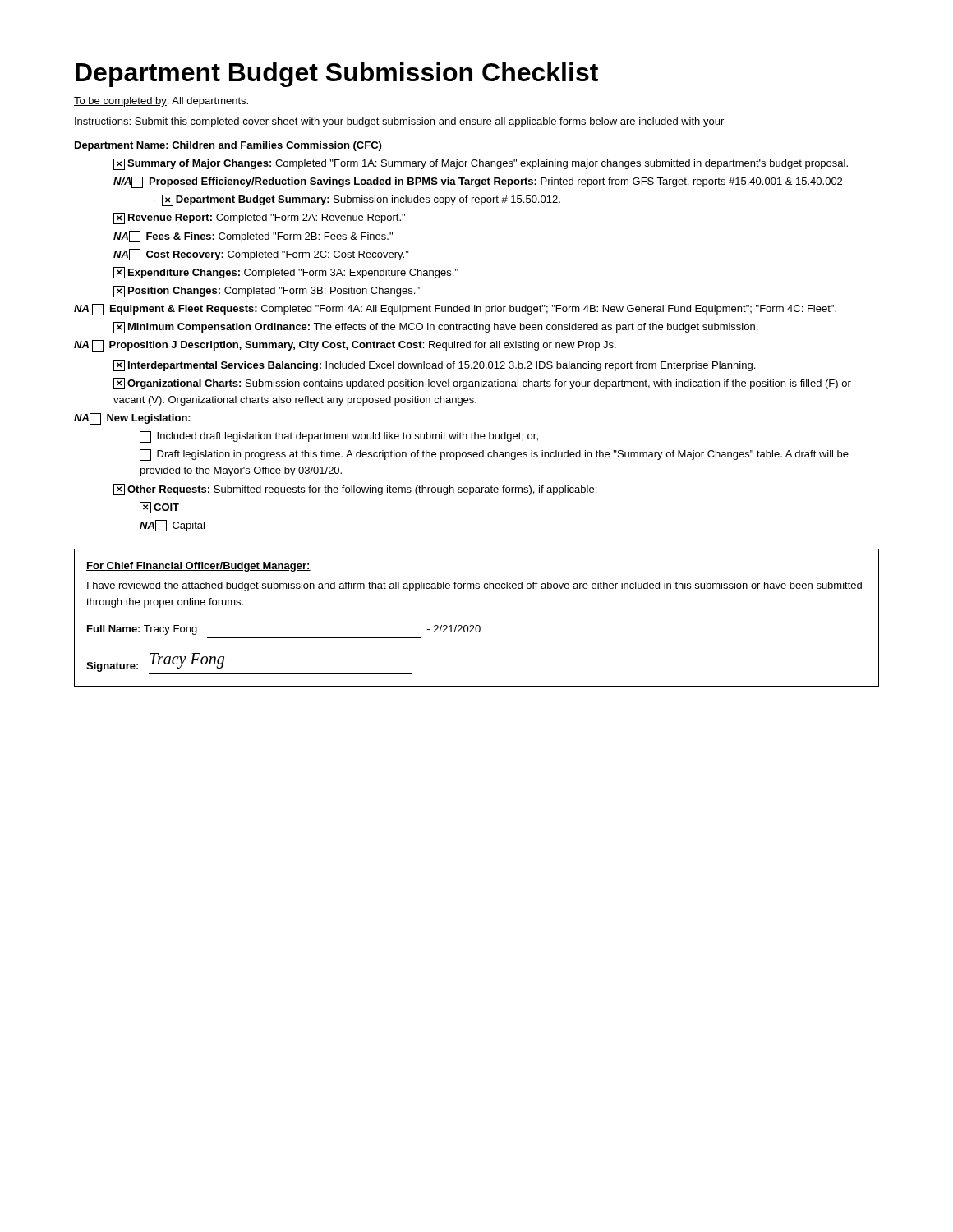
Task: Select the list item that says "Included draft legislation that department would"
Action: (339, 436)
